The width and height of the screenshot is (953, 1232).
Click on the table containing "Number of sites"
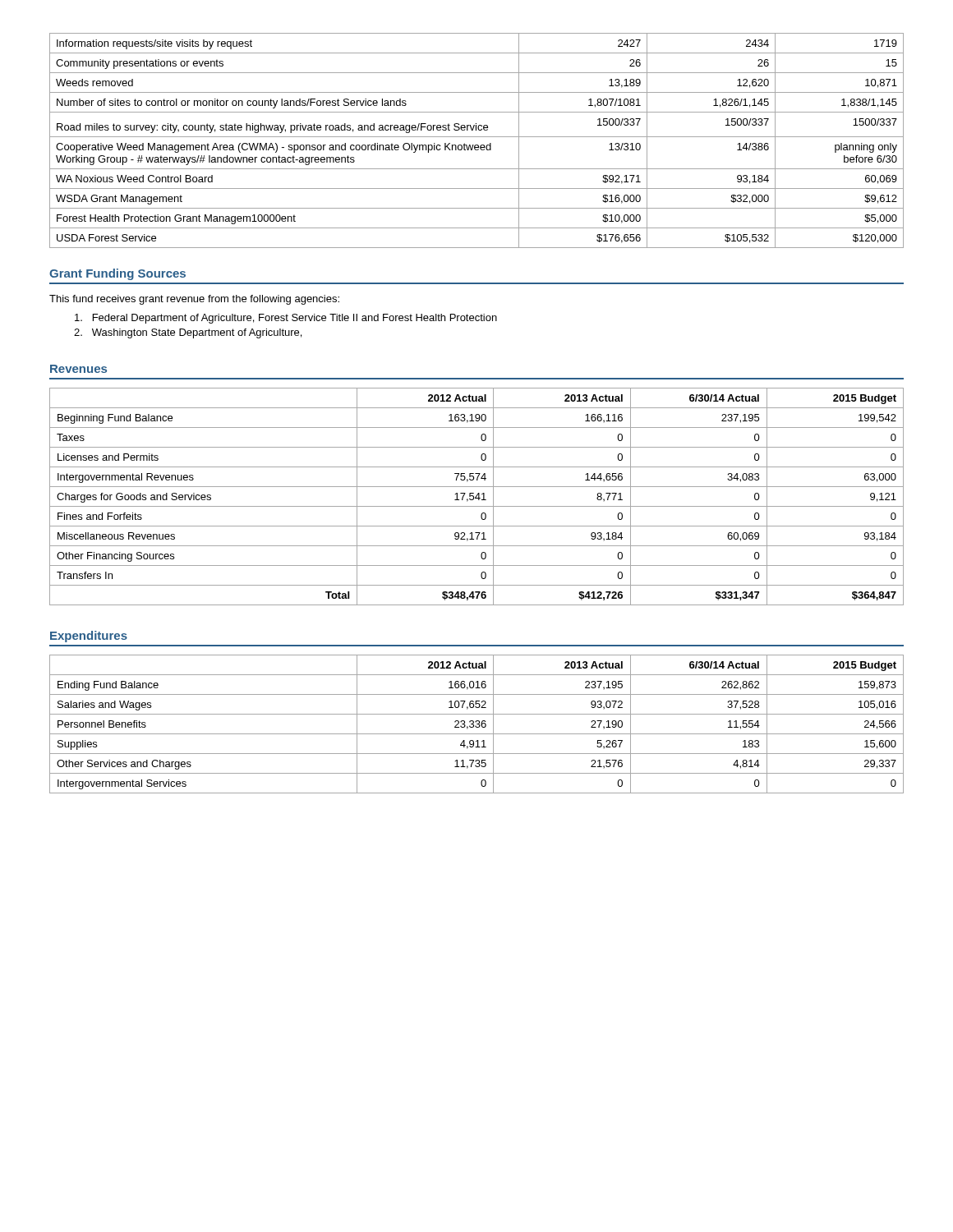[476, 140]
